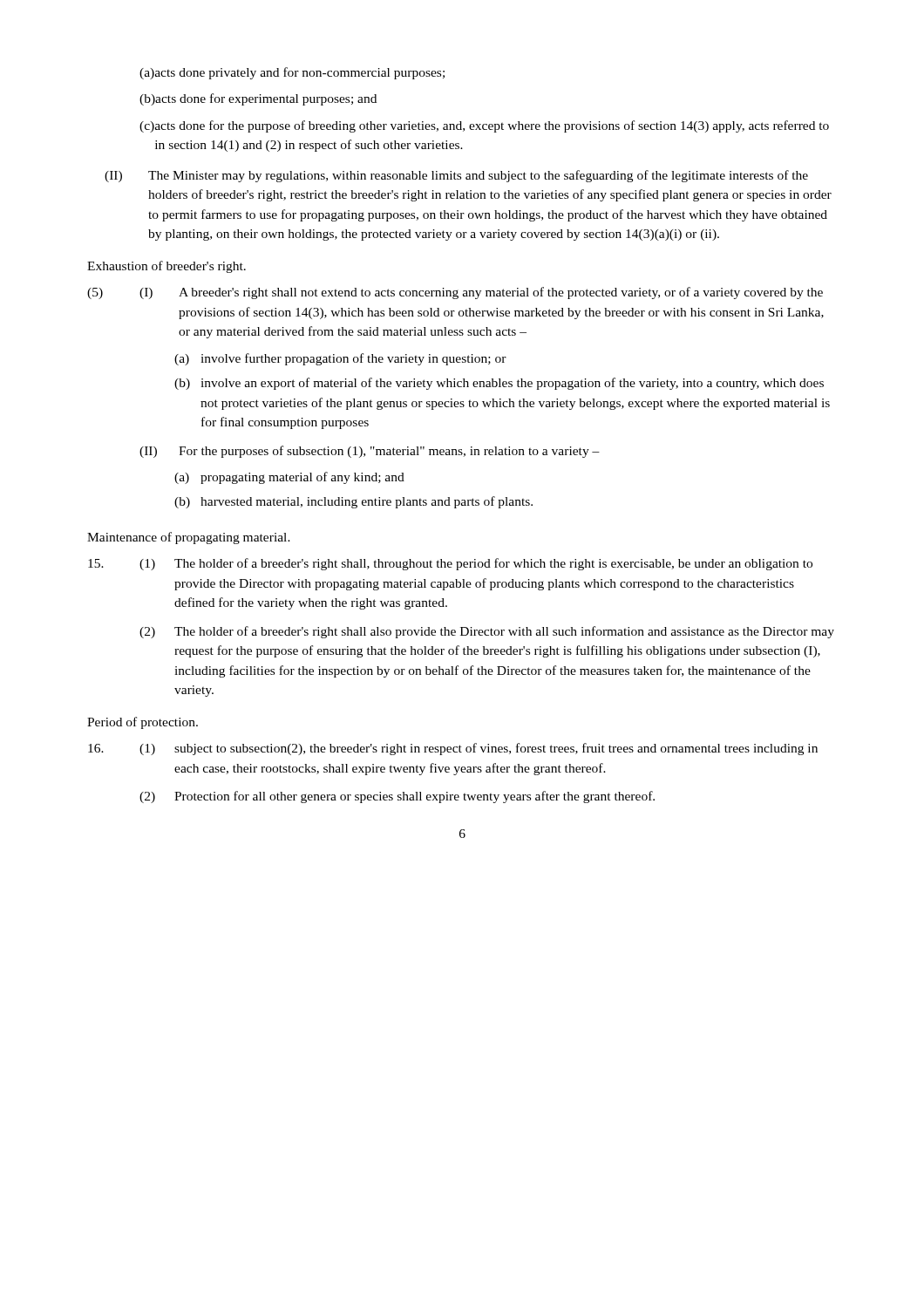
Task: Locate the text containing "Exhaustion of breeder's right."
Action: 167,265
